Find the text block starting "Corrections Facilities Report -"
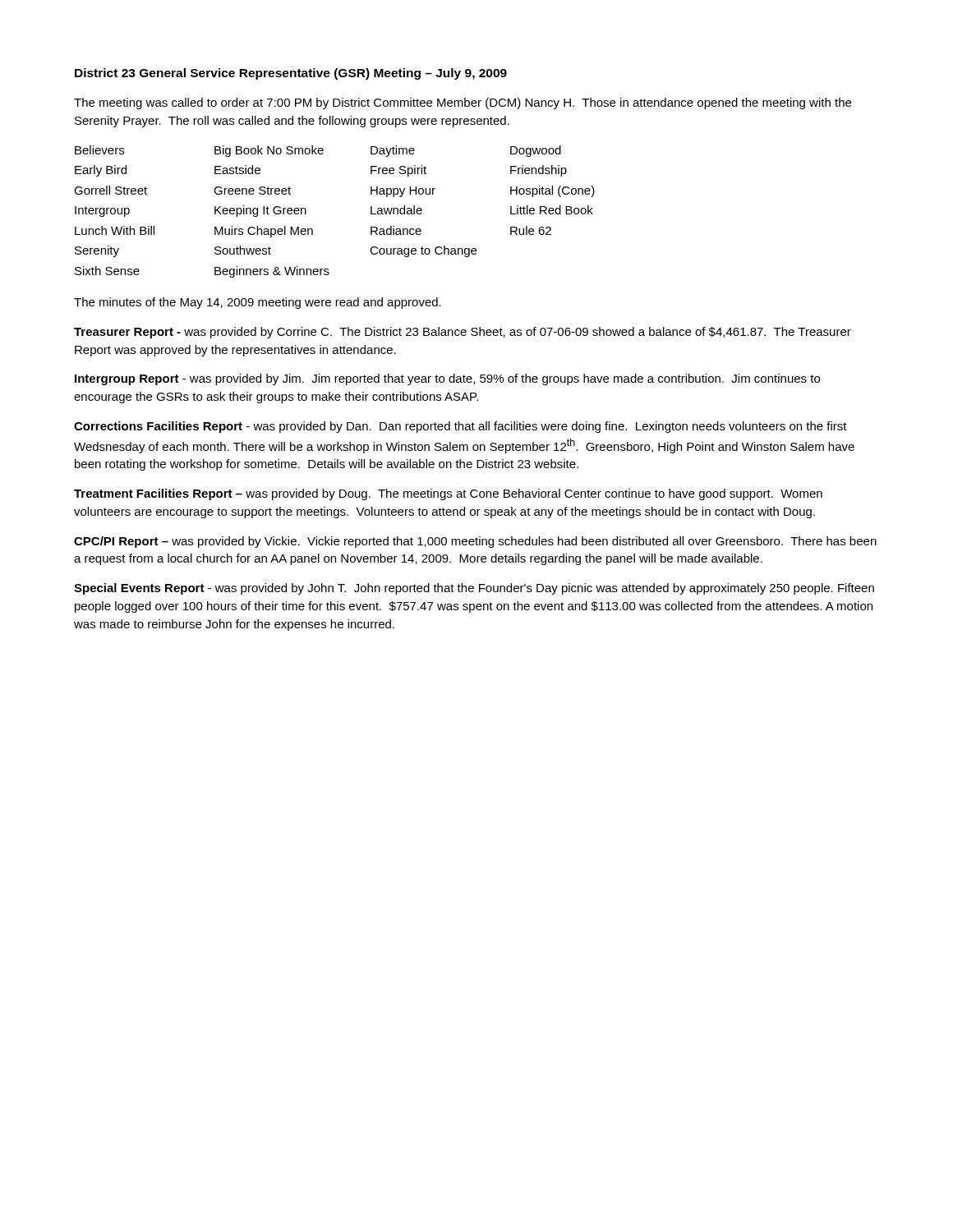Screen dimensions: 1232x953 (464, 445)
